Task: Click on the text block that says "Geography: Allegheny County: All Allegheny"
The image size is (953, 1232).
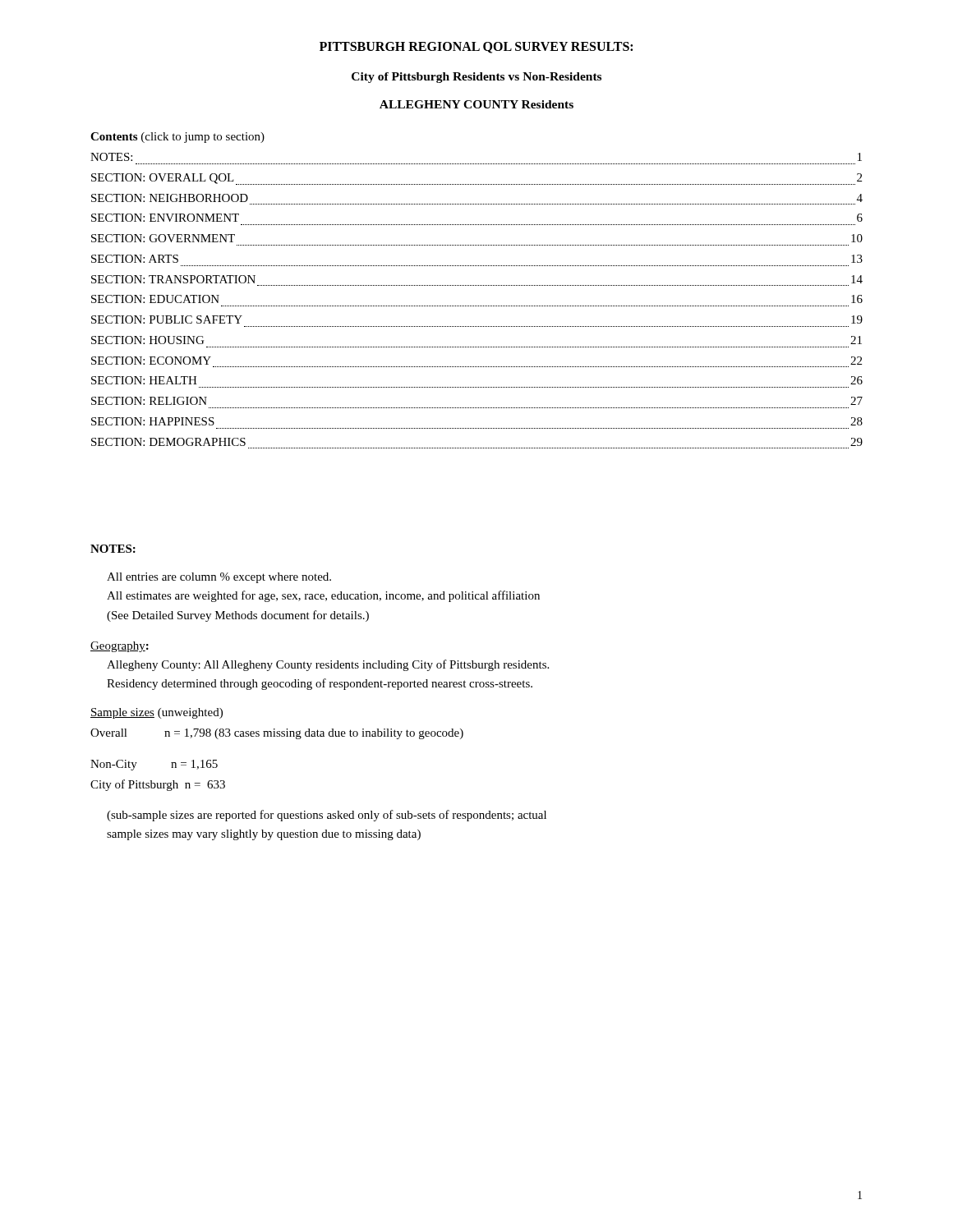Action: click(x=476, y=666)
